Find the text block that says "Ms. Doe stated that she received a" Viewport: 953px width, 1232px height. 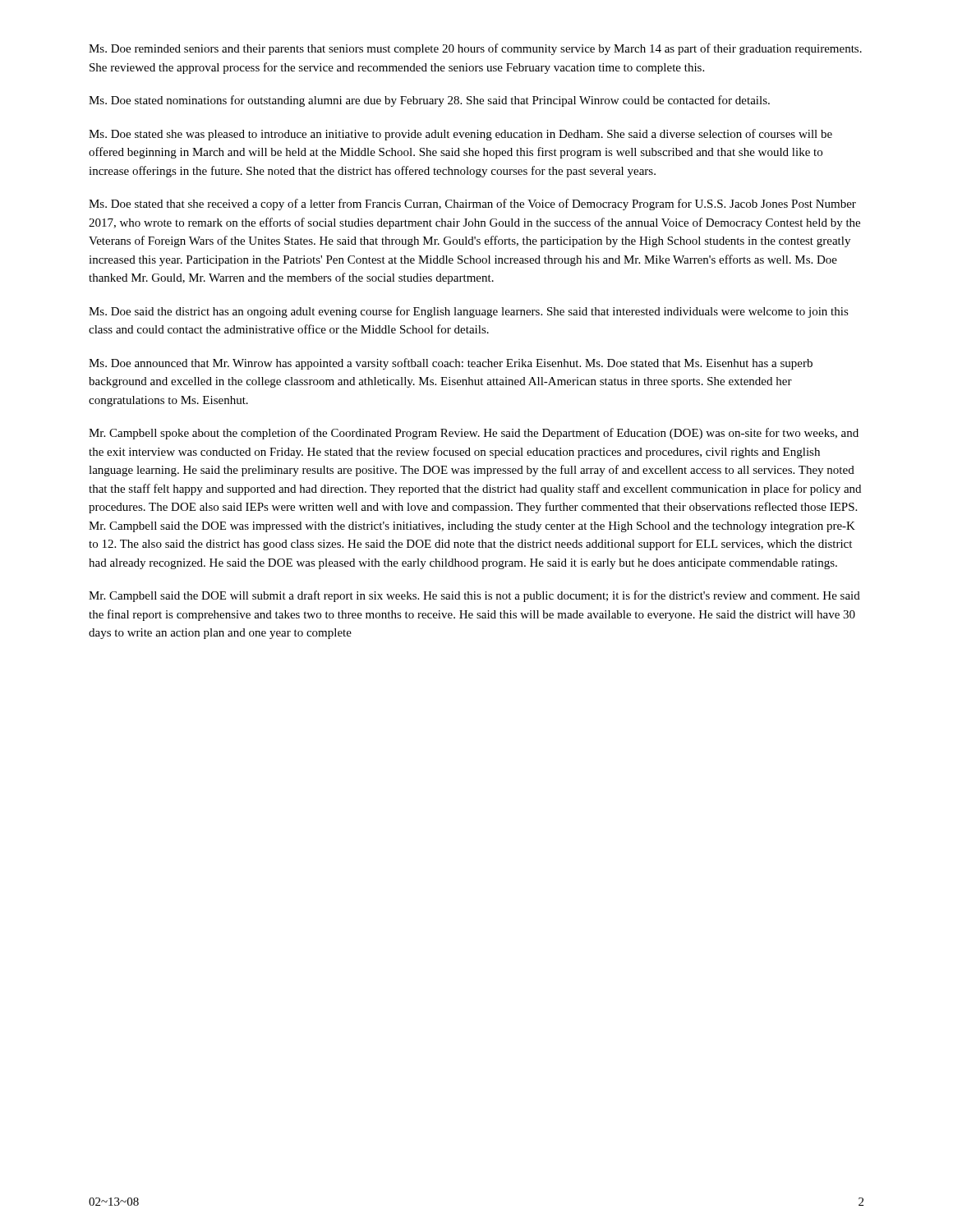pos(475,241)
